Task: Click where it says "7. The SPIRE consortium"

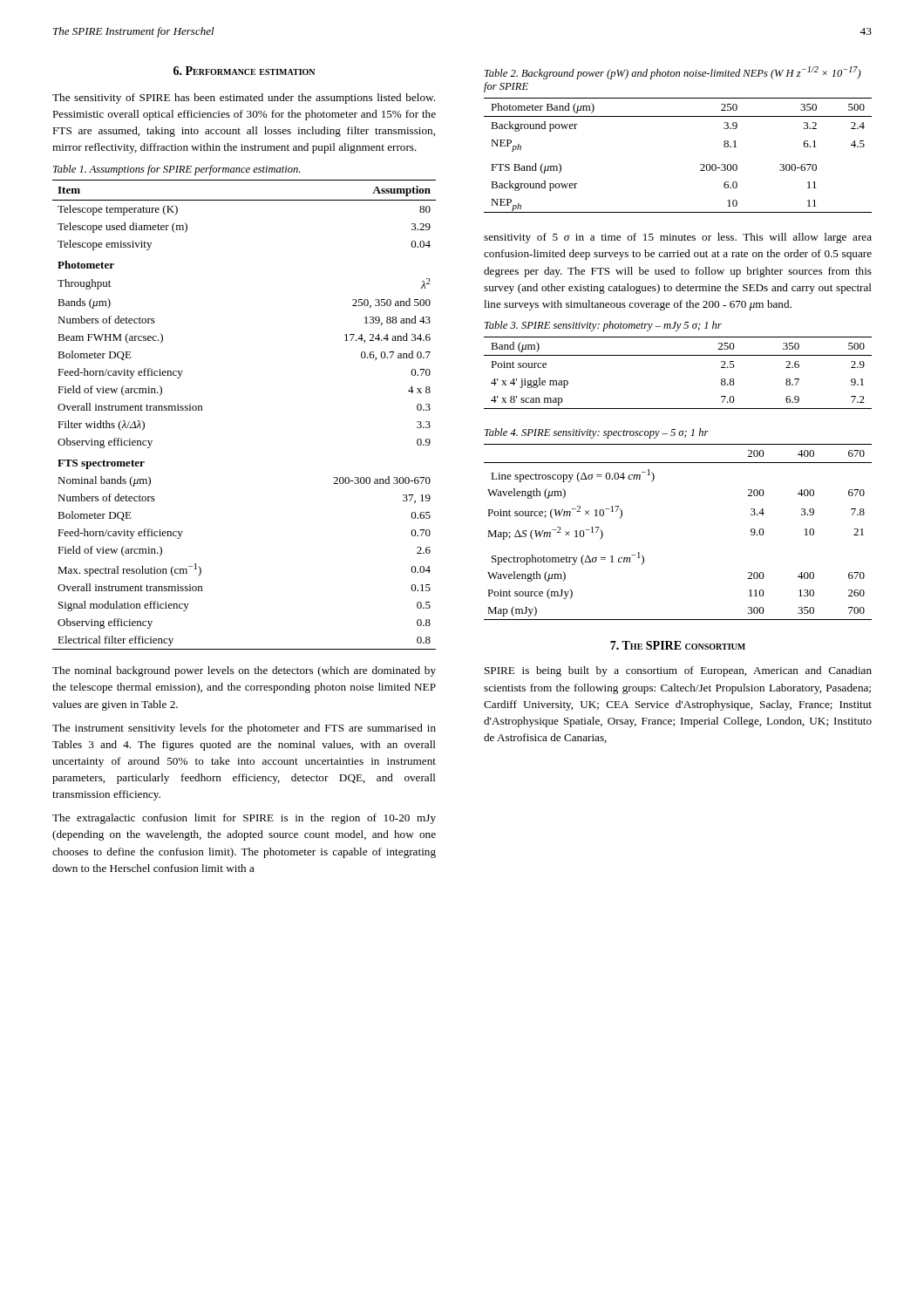Action: click(678, 646)
